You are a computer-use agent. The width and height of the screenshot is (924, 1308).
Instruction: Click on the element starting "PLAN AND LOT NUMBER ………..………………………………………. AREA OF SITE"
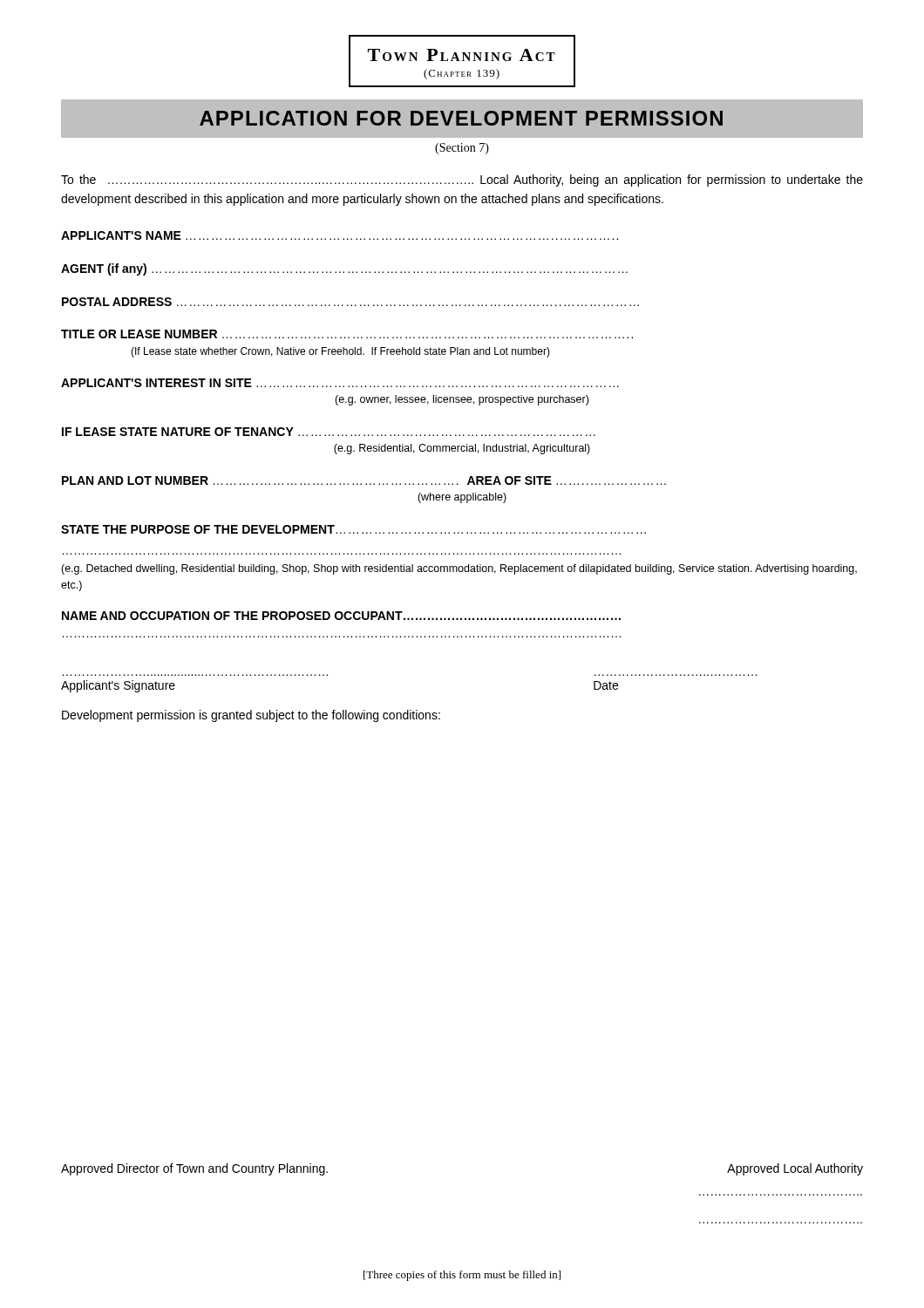pyautogui.click(x=462, y=489)
